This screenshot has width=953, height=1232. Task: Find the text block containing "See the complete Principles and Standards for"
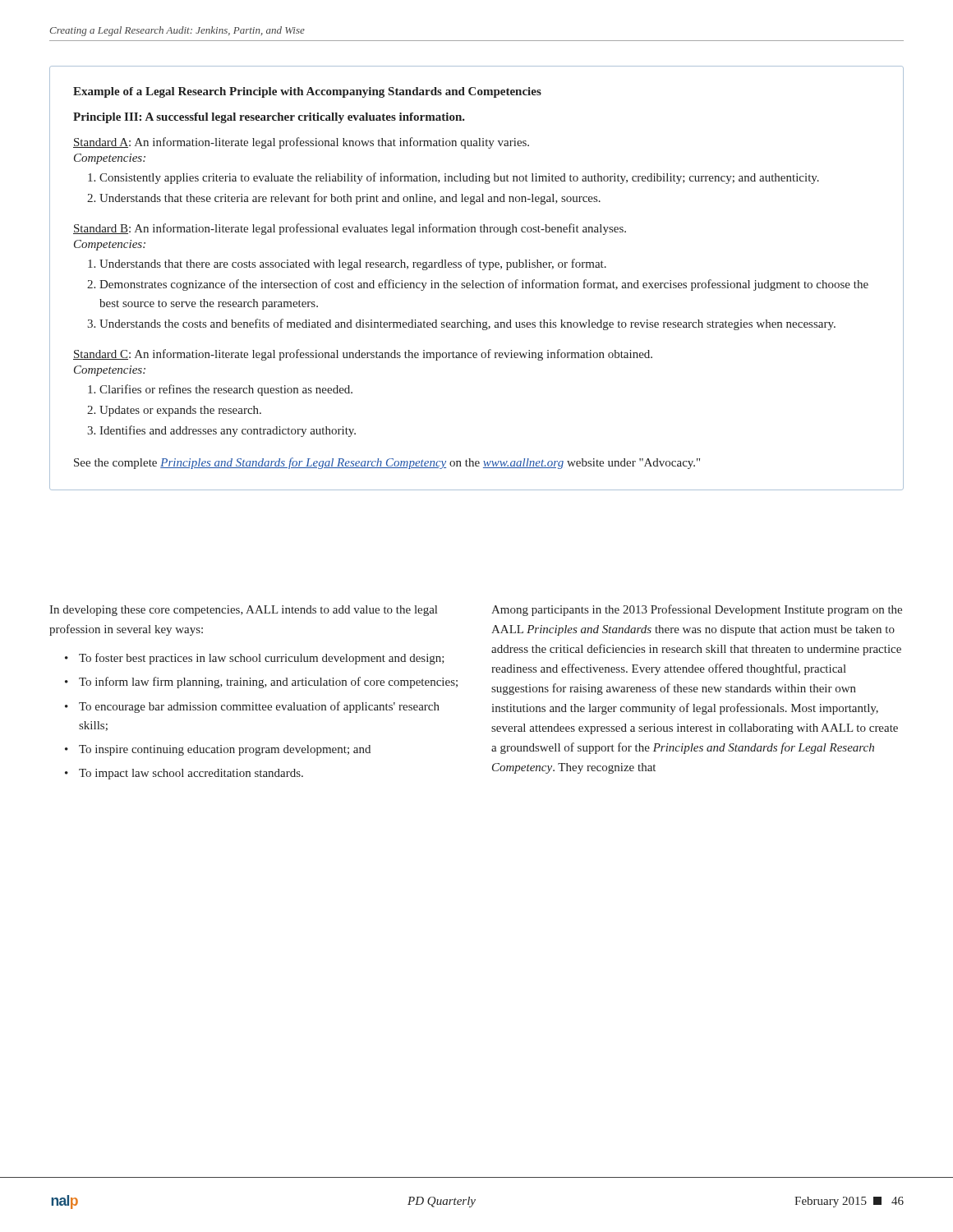point(387,463)
